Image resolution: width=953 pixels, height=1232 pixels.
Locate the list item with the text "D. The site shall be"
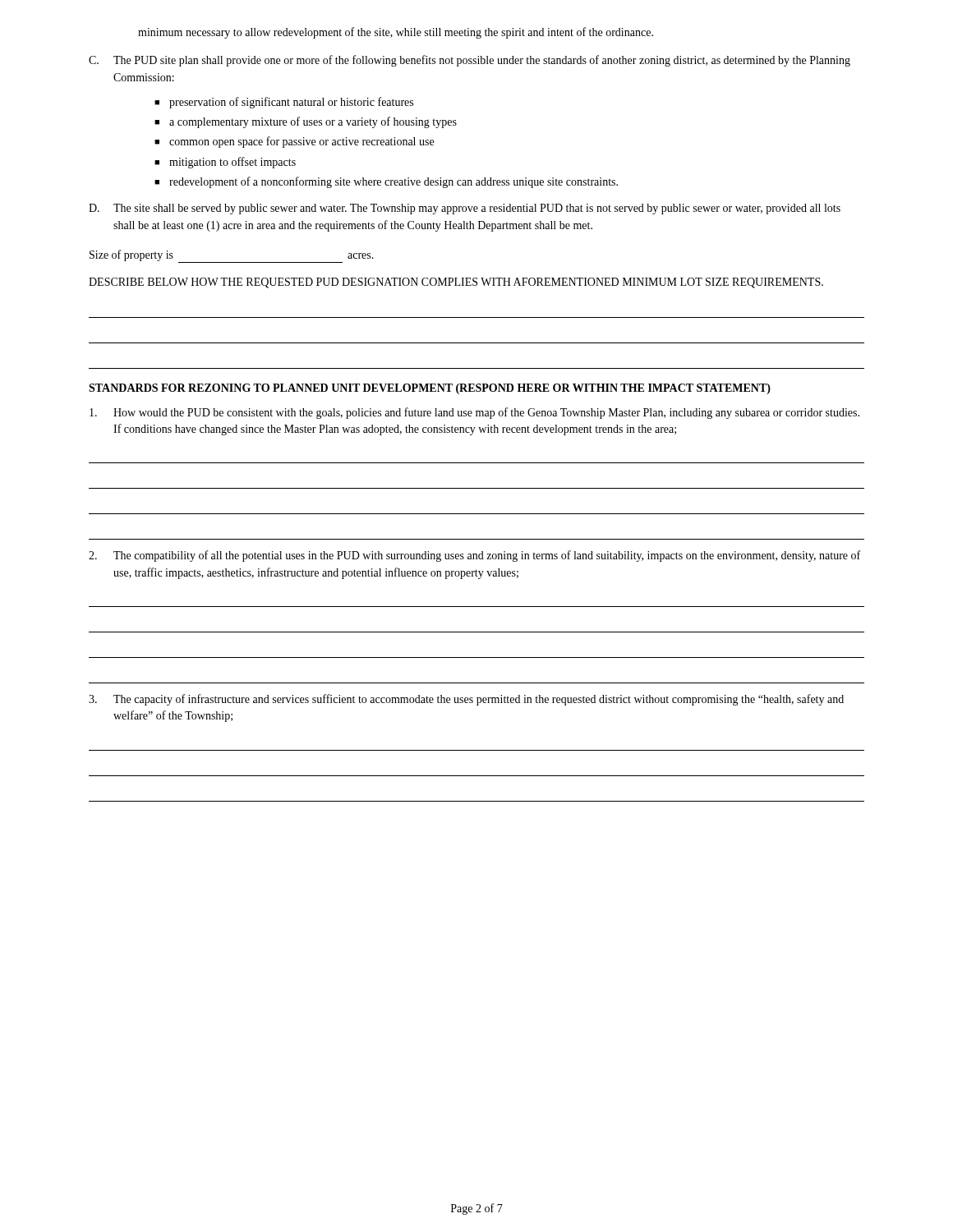(x=476, y=217)
